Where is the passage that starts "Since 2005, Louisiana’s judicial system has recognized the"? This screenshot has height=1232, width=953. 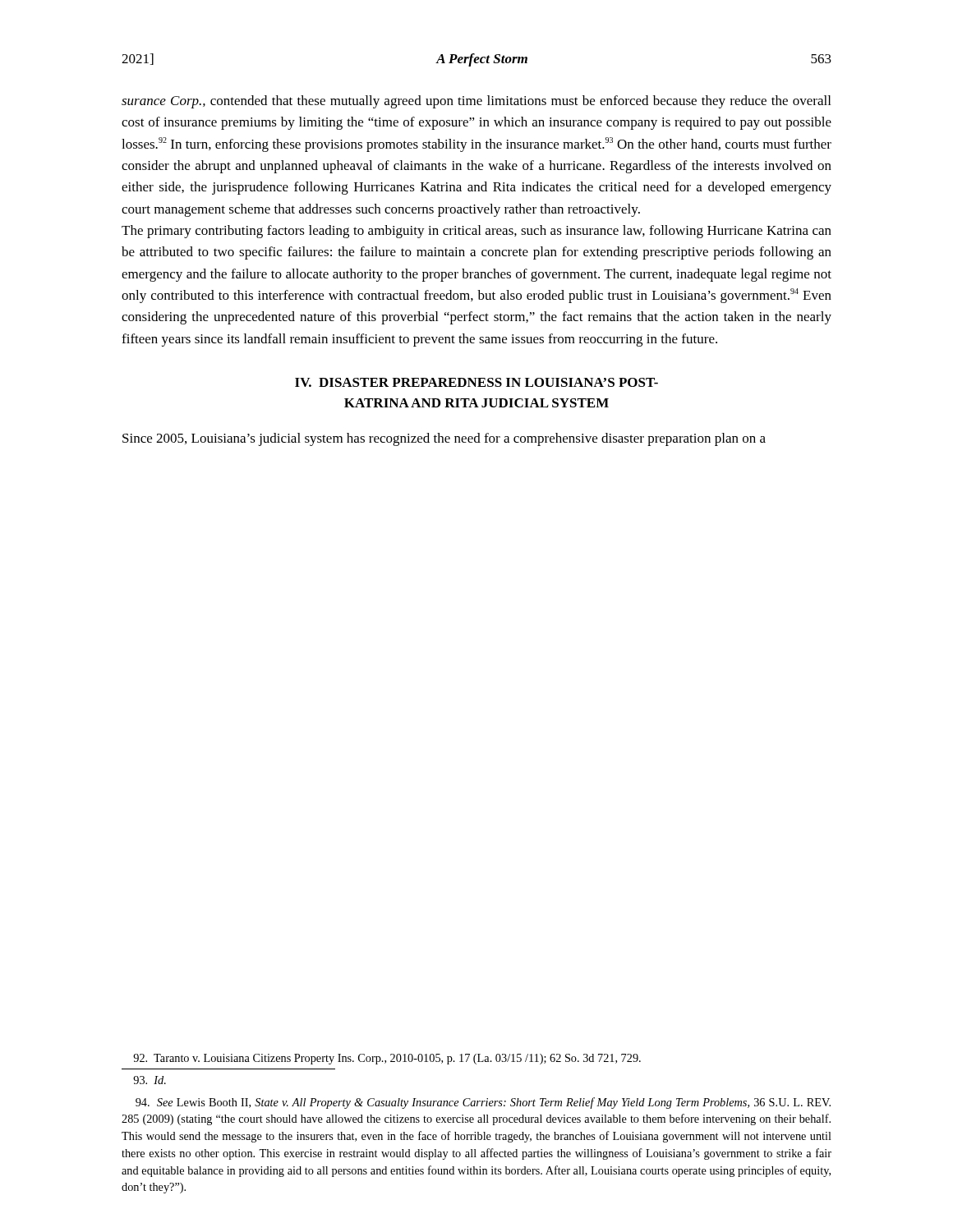coord(476,439)
